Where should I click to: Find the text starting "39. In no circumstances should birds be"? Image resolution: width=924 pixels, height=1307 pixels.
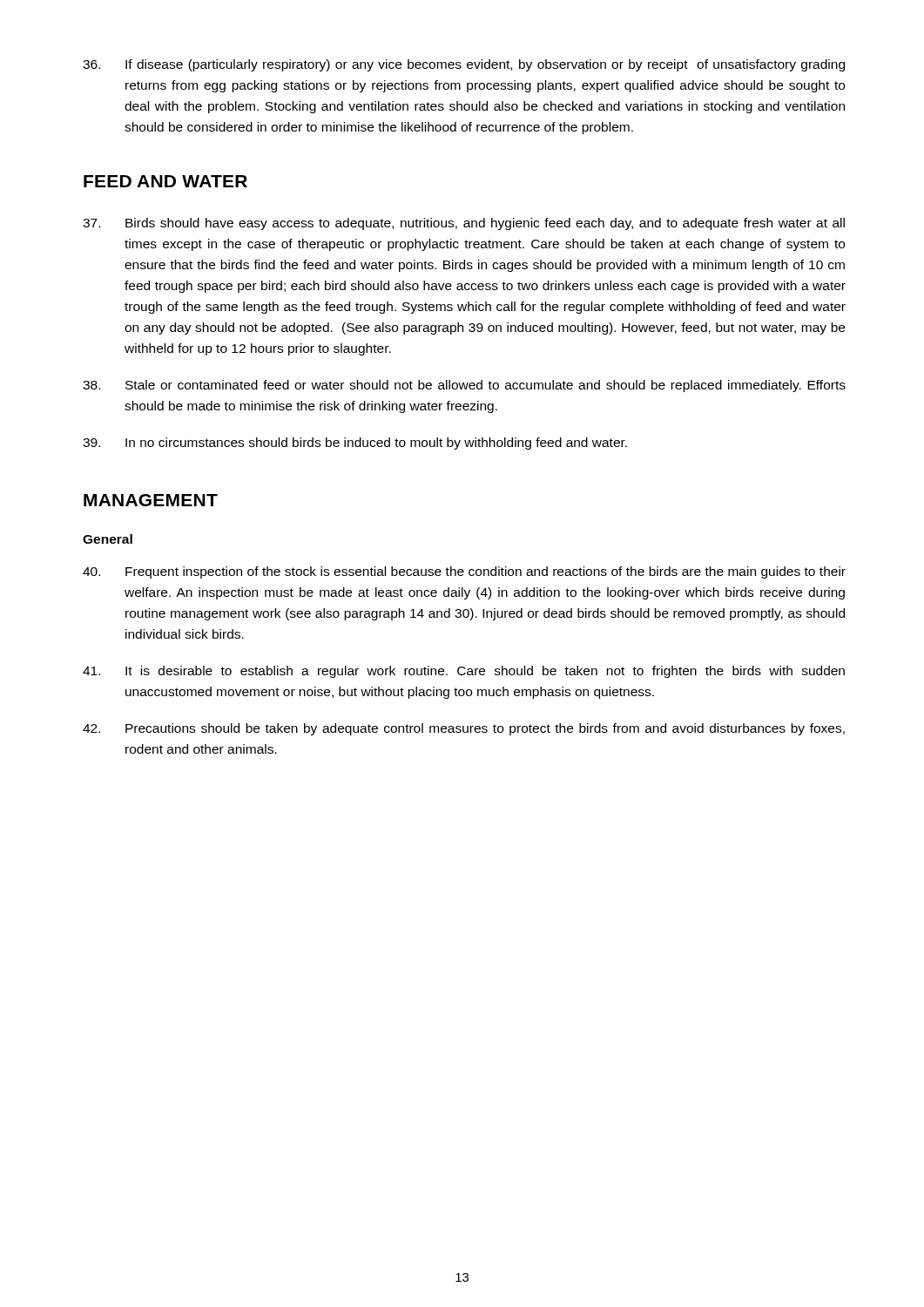464,443
